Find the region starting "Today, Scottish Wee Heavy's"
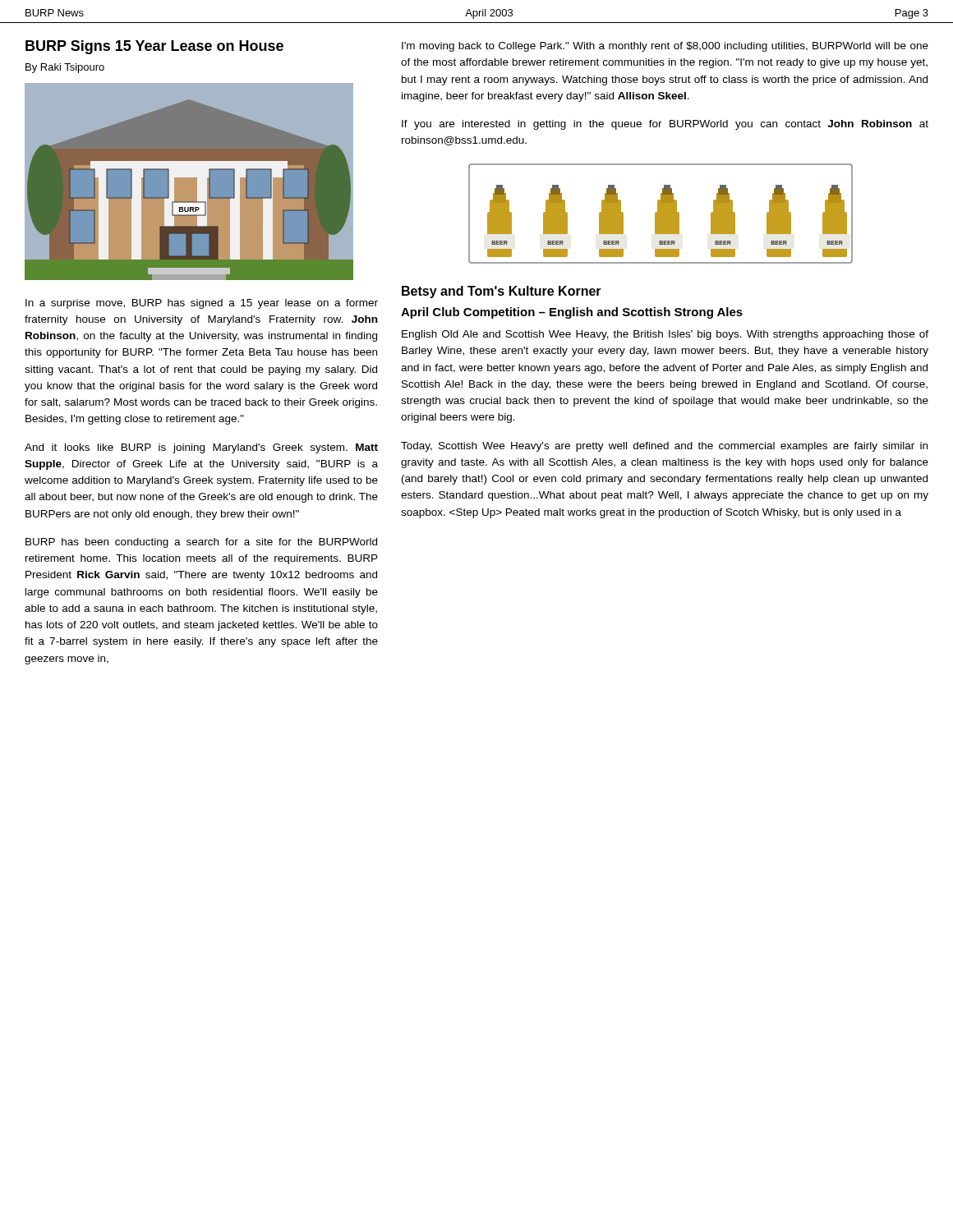This screenshot has height=1232, width=953. [x=665, y=478]
